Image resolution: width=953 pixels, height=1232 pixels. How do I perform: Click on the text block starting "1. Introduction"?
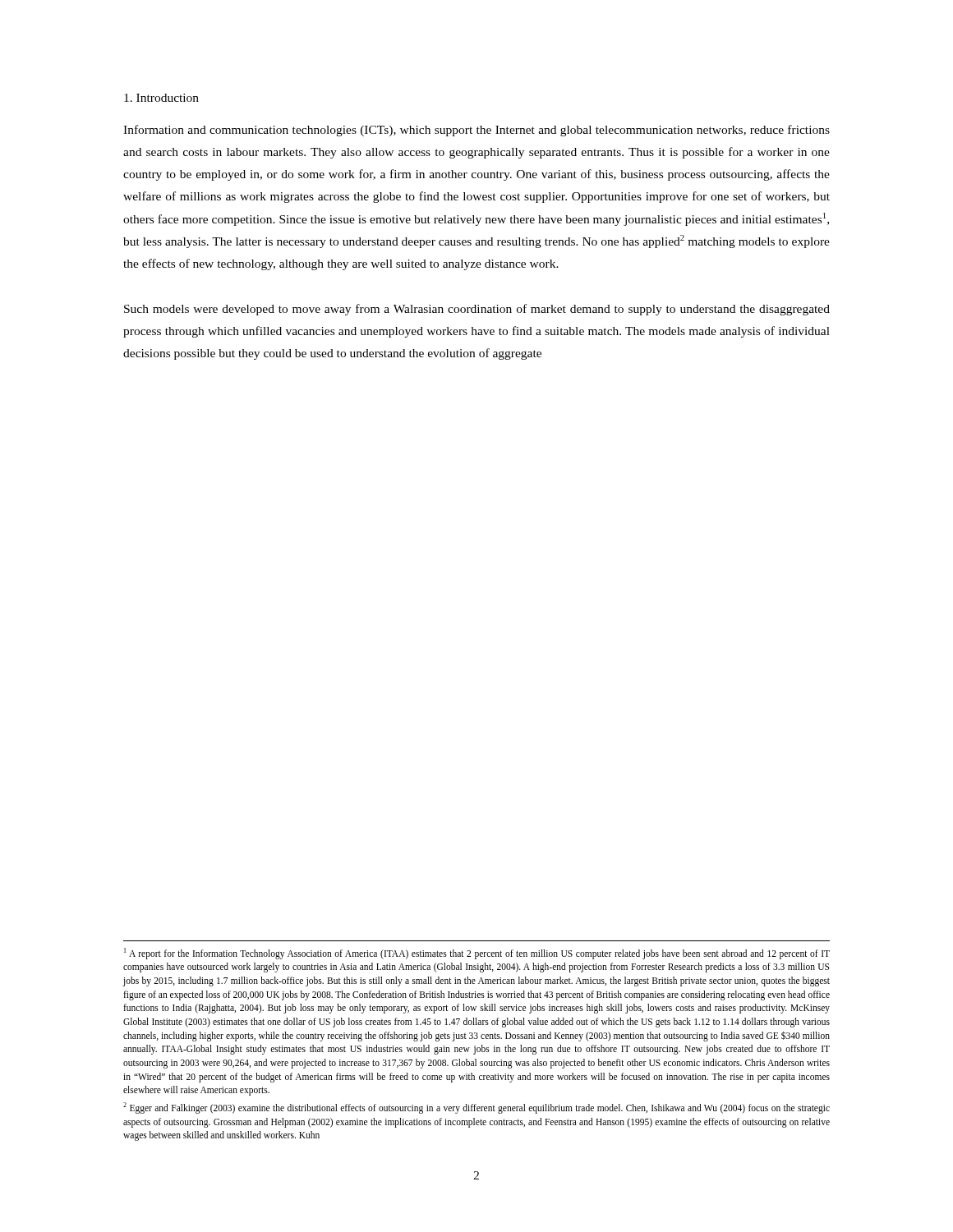point(161,97)
